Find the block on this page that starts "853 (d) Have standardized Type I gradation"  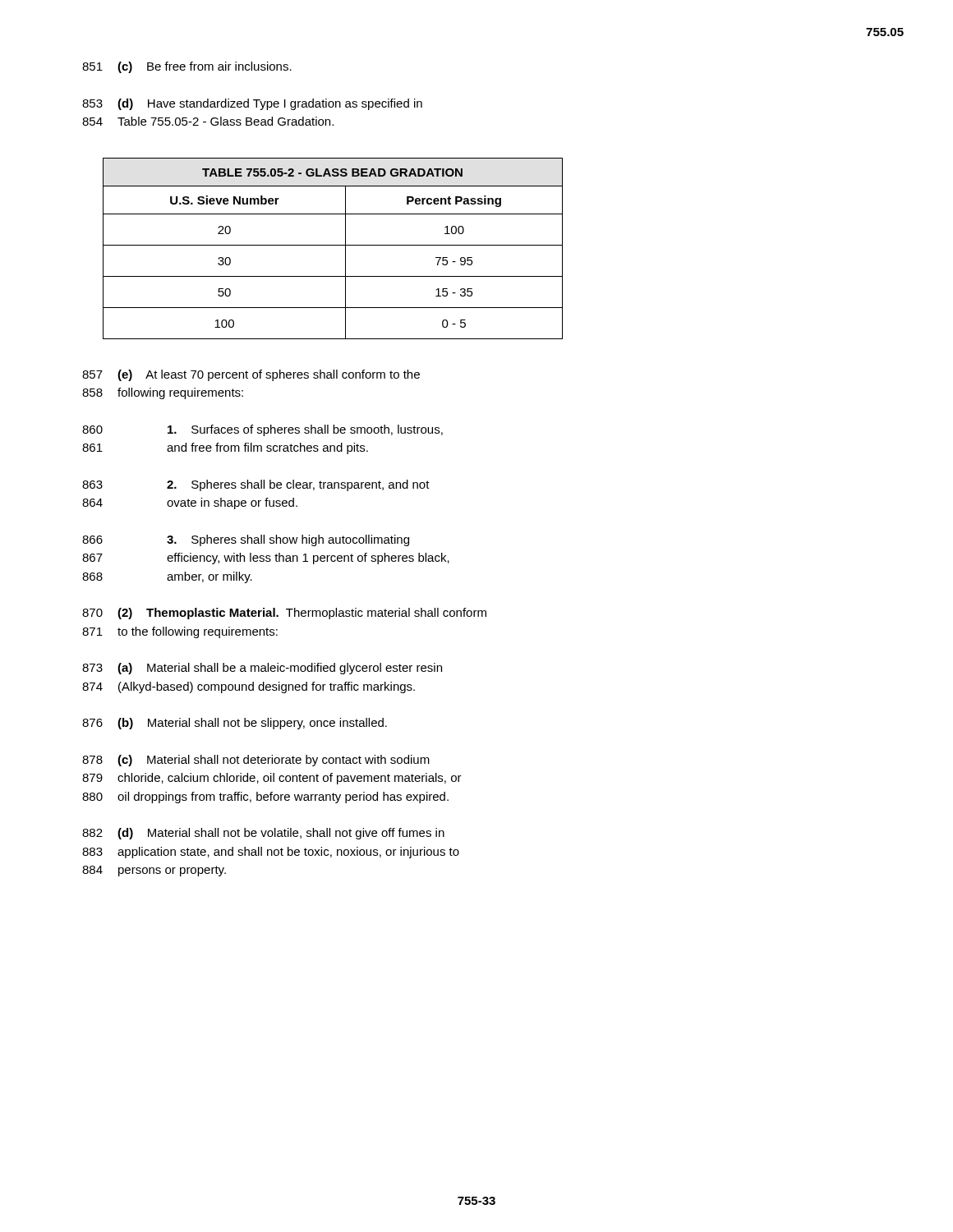(x=252, y=104)
